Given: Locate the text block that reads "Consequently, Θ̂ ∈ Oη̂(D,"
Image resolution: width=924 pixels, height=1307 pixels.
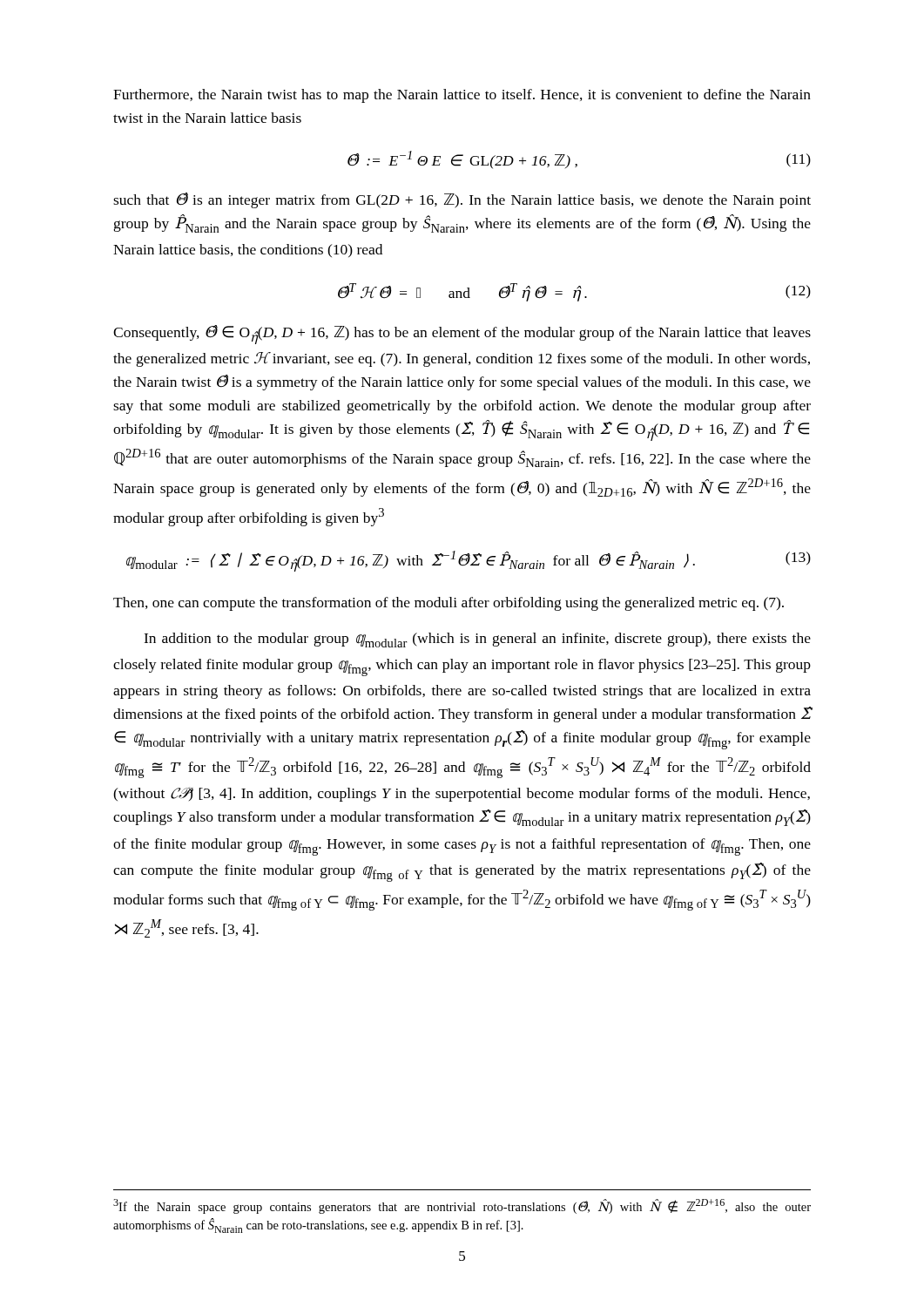Looking at the screenshot, I should (462, 425).
